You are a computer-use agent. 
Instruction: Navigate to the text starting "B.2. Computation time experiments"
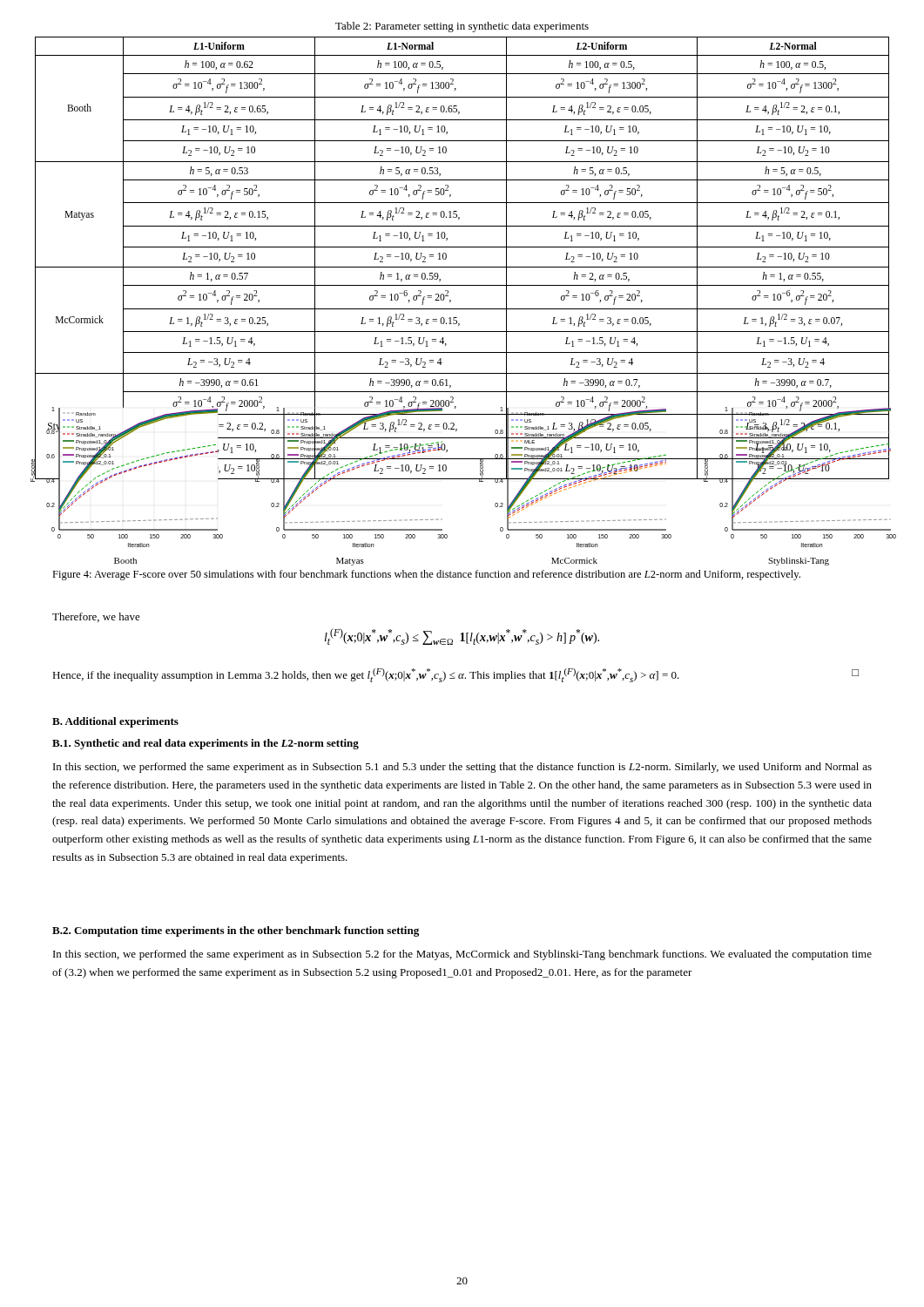pos(236,930)
